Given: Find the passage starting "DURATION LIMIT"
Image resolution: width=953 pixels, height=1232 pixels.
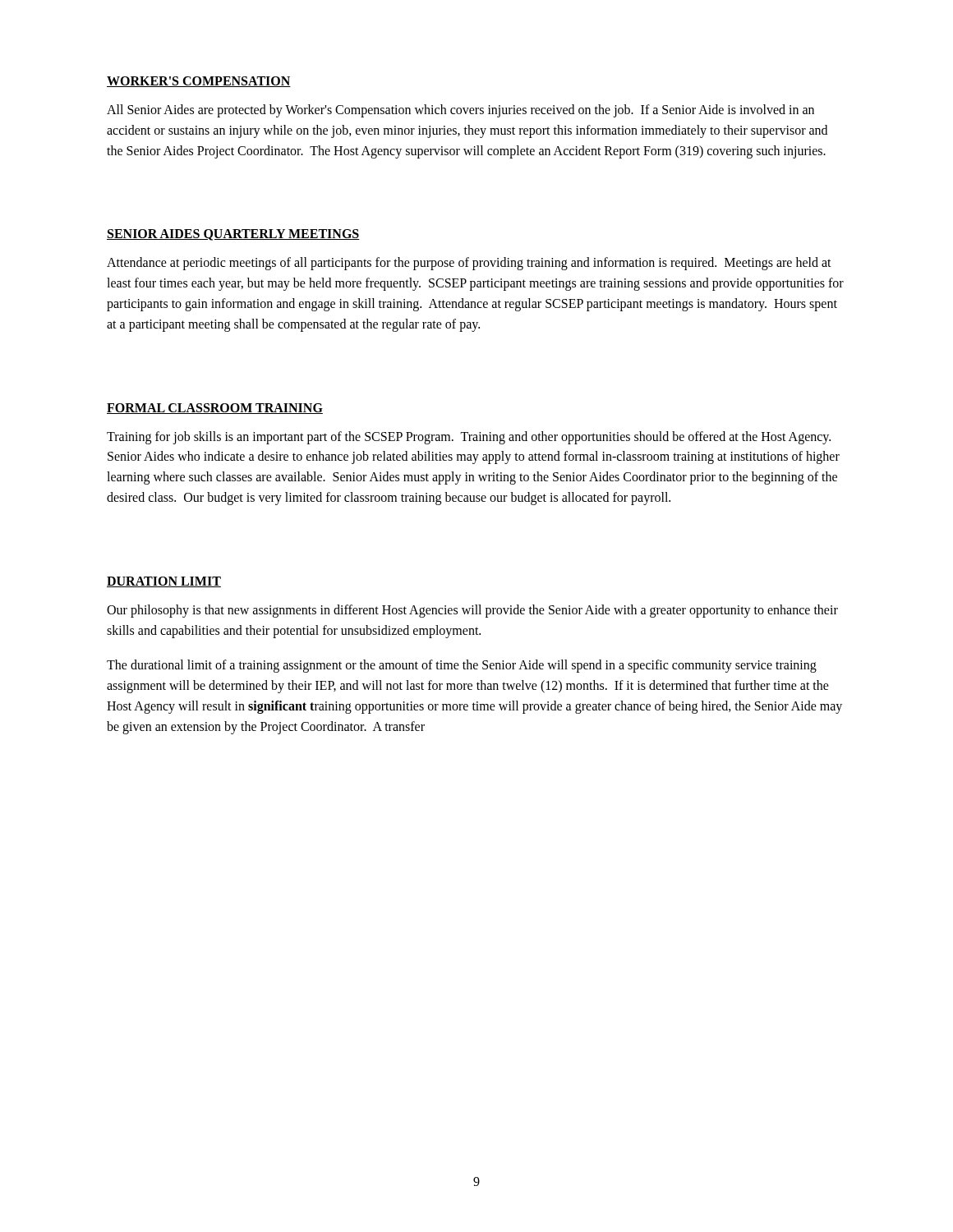Looking at the screenshot, I should [x=164, y=581].
